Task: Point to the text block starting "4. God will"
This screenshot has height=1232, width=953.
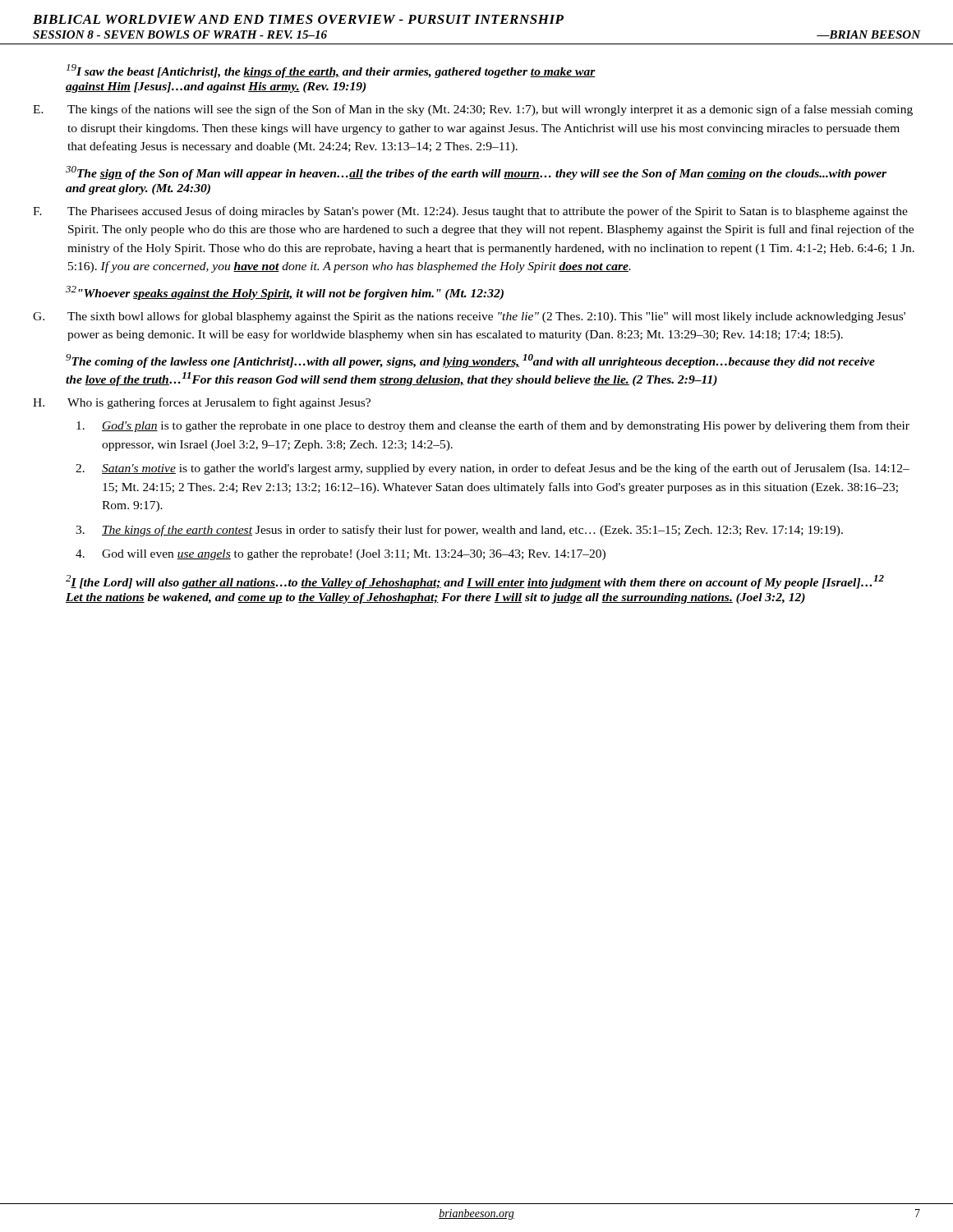Action: point(498,554)
